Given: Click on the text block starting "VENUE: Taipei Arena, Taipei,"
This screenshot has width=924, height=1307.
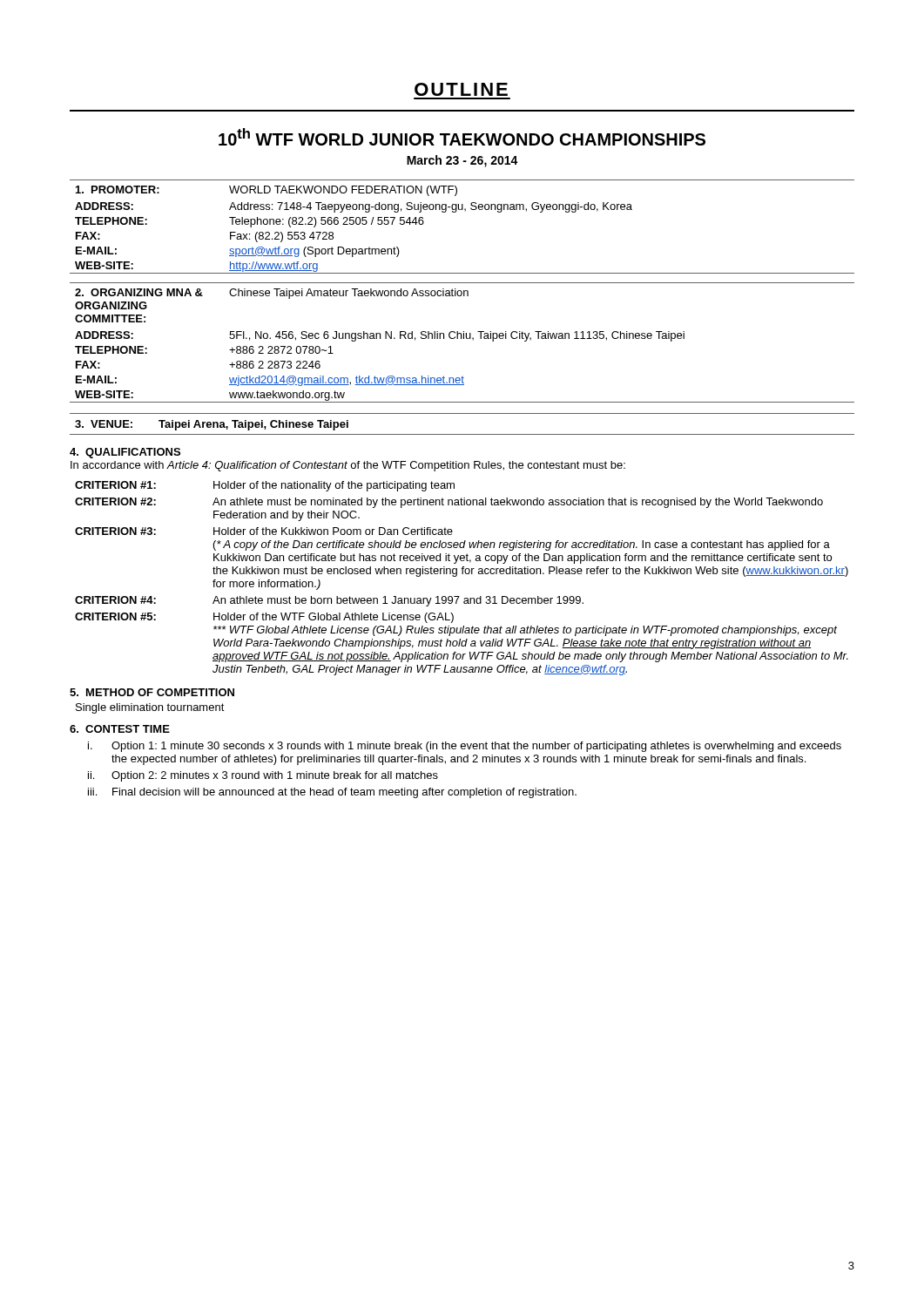Looking at the screenshot, I should coord(212,424).
